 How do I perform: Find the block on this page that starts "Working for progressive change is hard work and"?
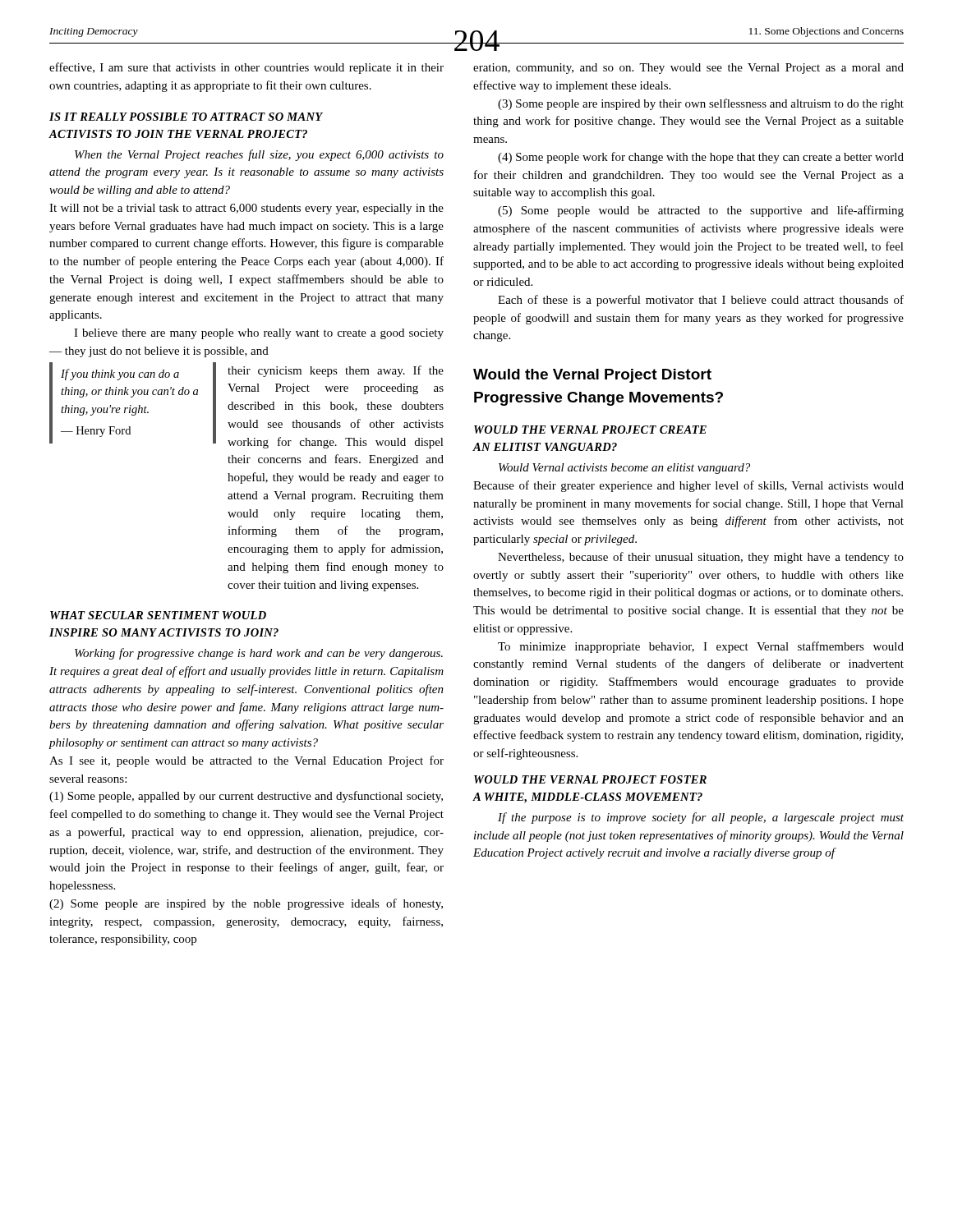(246, 716)
